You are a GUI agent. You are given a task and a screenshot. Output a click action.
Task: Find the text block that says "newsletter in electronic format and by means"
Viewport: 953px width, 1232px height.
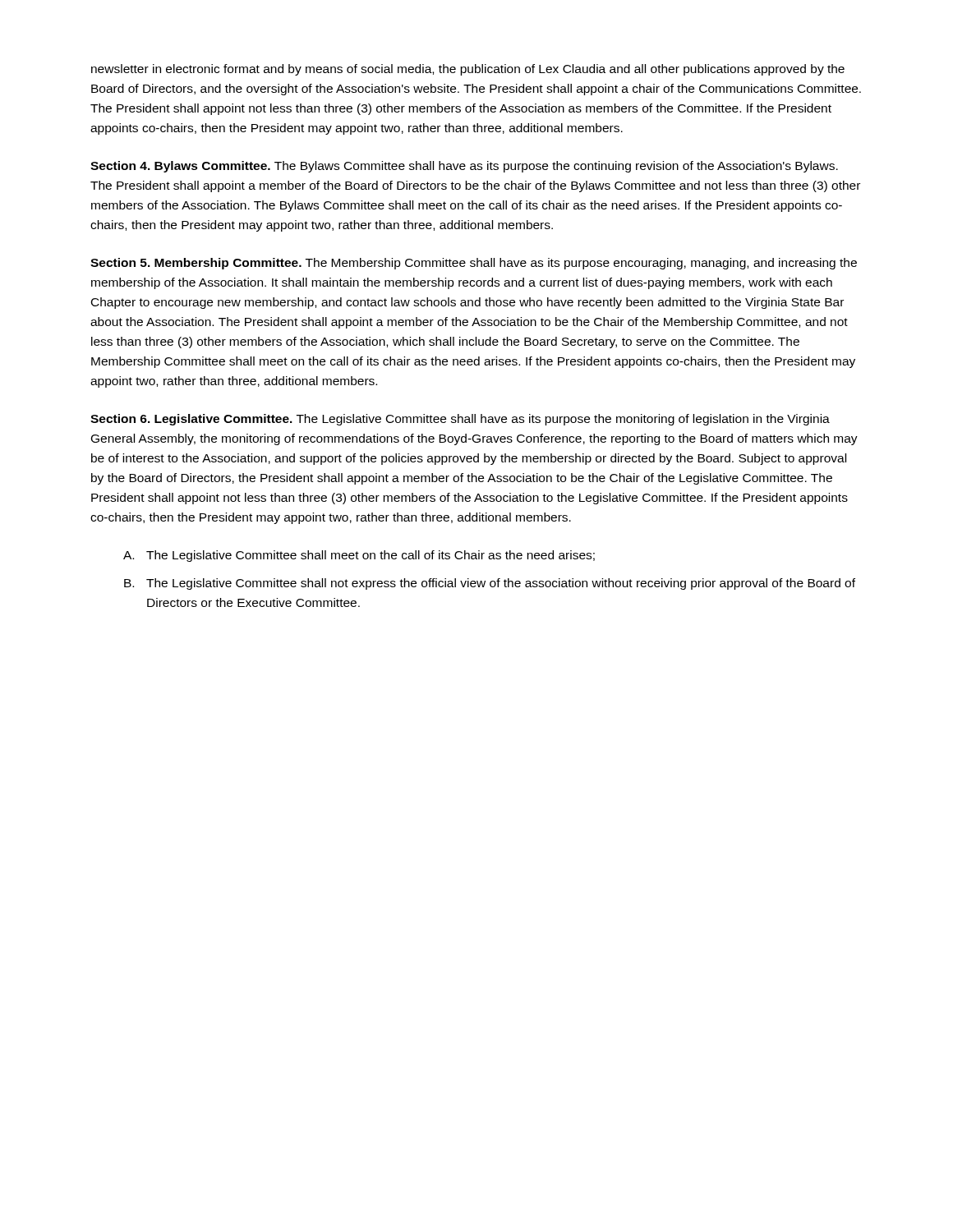tap(476, 98)
